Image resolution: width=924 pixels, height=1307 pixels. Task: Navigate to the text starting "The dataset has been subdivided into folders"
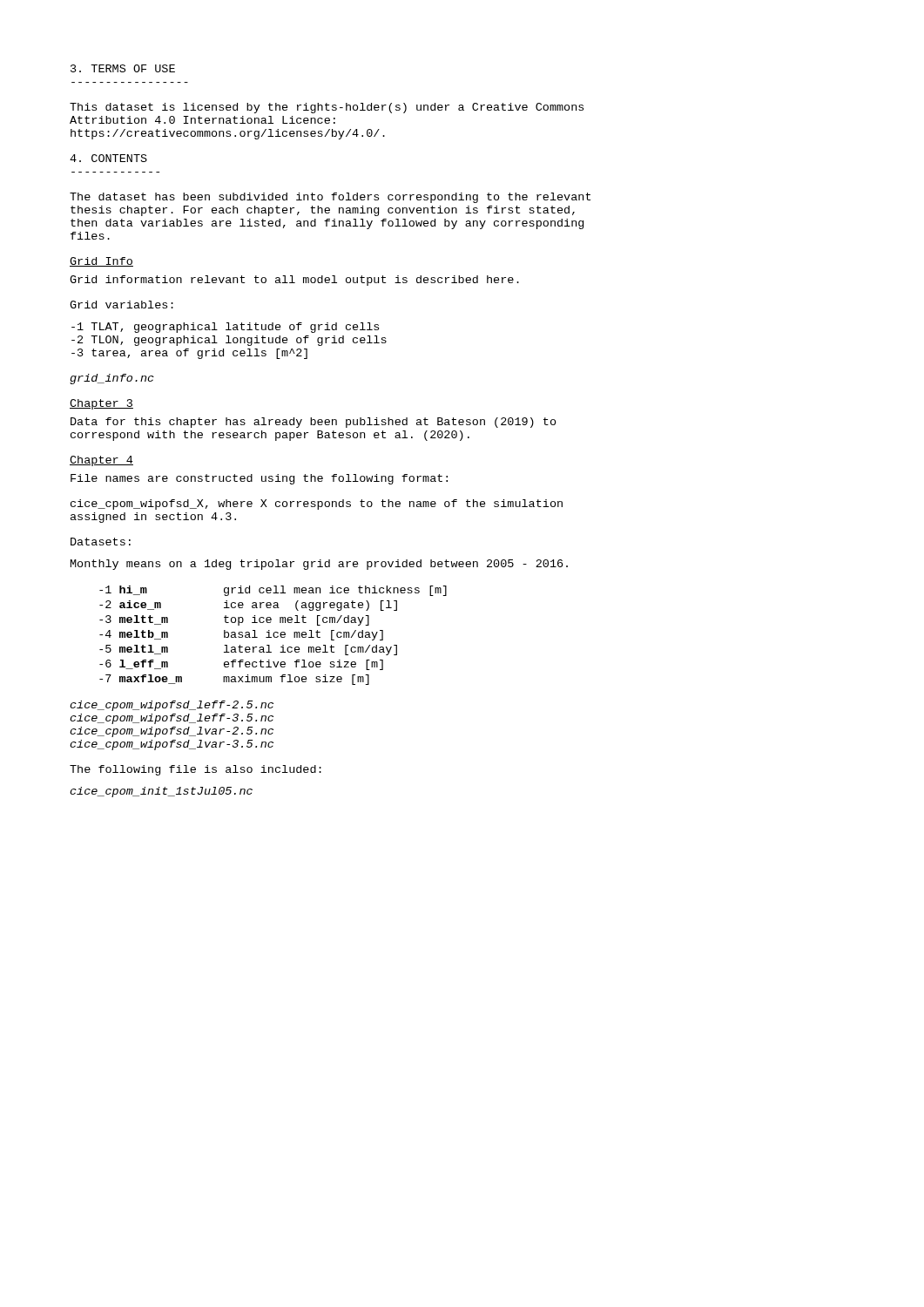pyautogui.click(x=462, y=217)
